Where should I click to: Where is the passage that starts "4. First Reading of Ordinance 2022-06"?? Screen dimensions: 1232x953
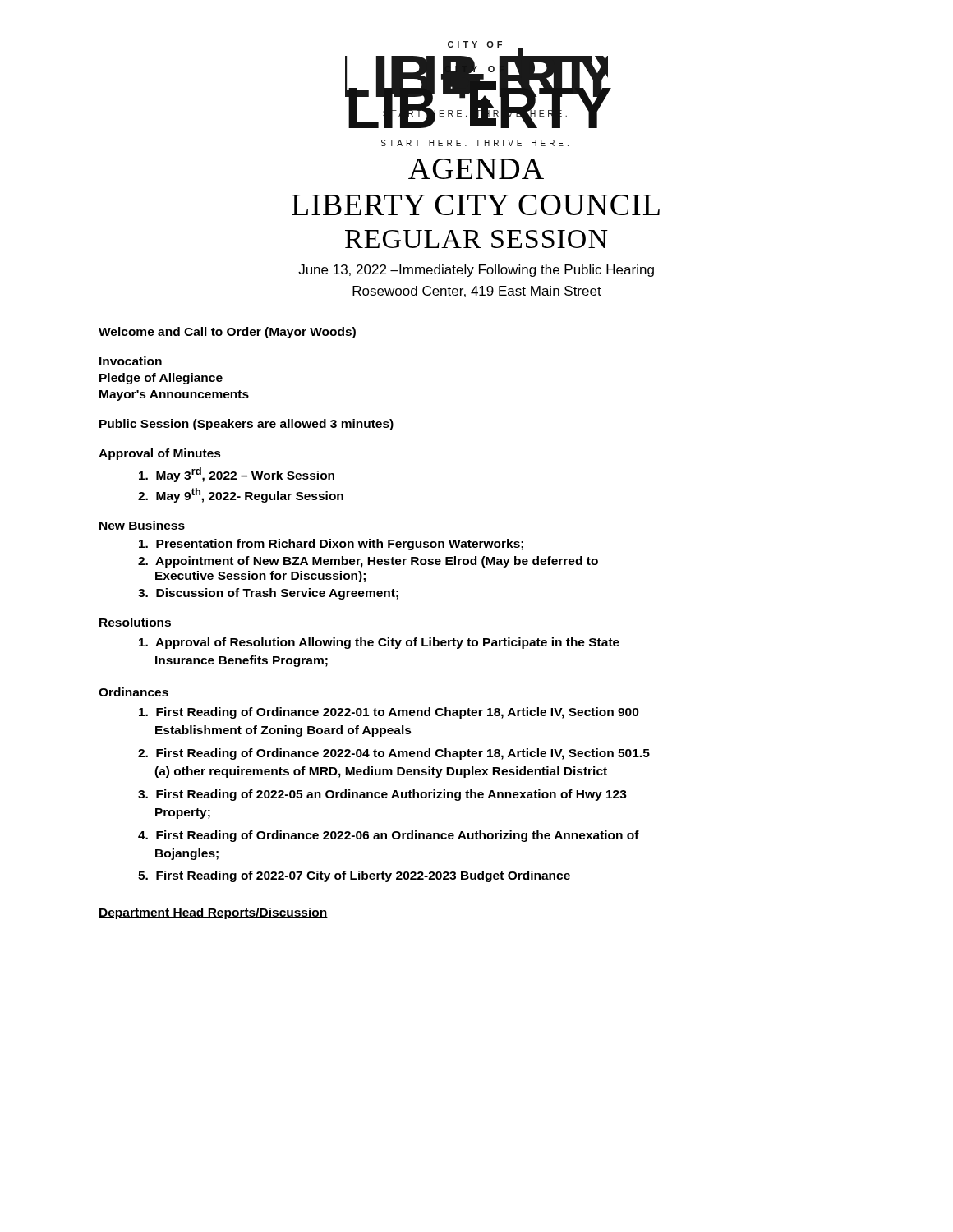pos(388,845)
